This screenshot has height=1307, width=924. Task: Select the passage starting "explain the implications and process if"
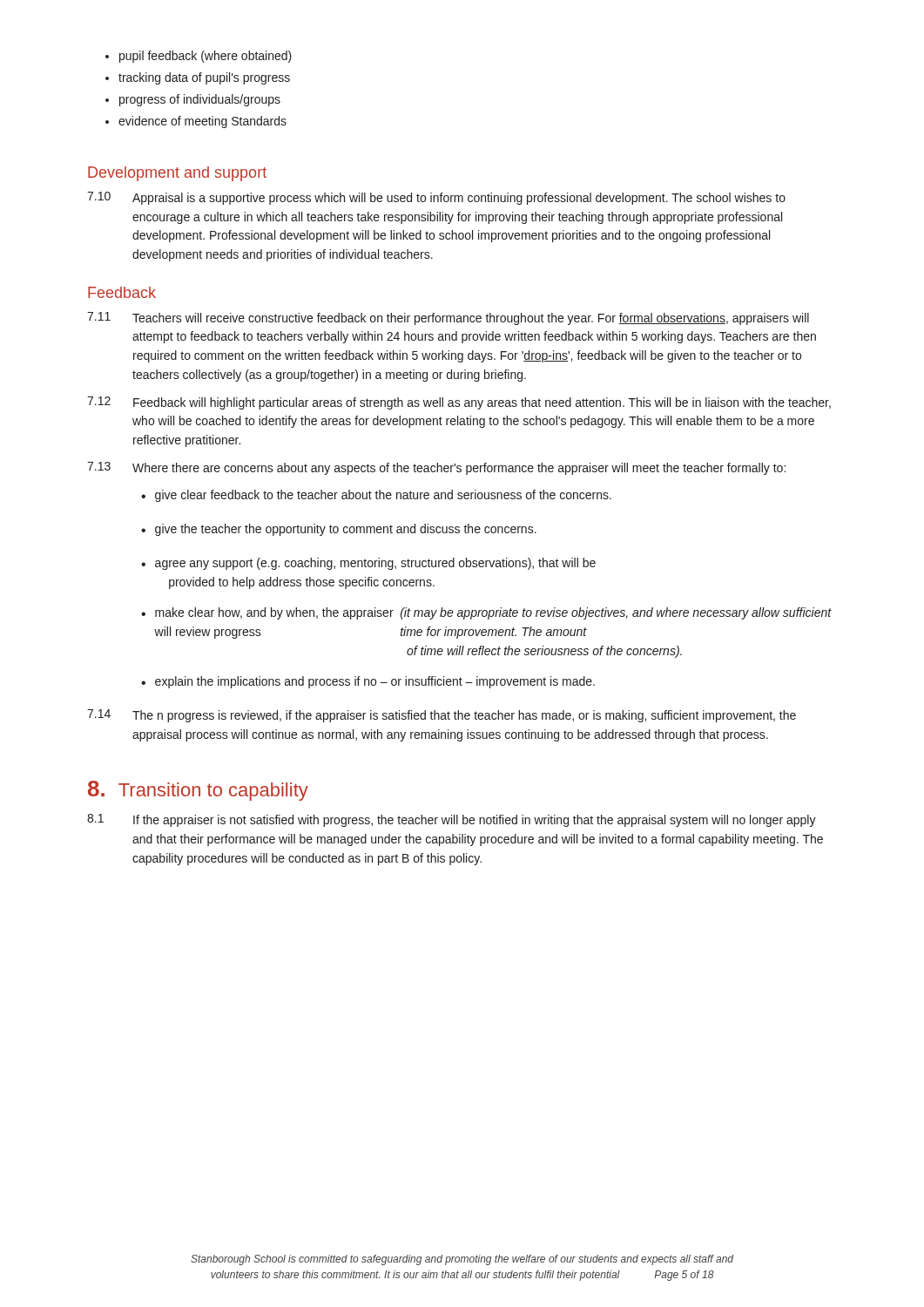(x=375, y=682)
